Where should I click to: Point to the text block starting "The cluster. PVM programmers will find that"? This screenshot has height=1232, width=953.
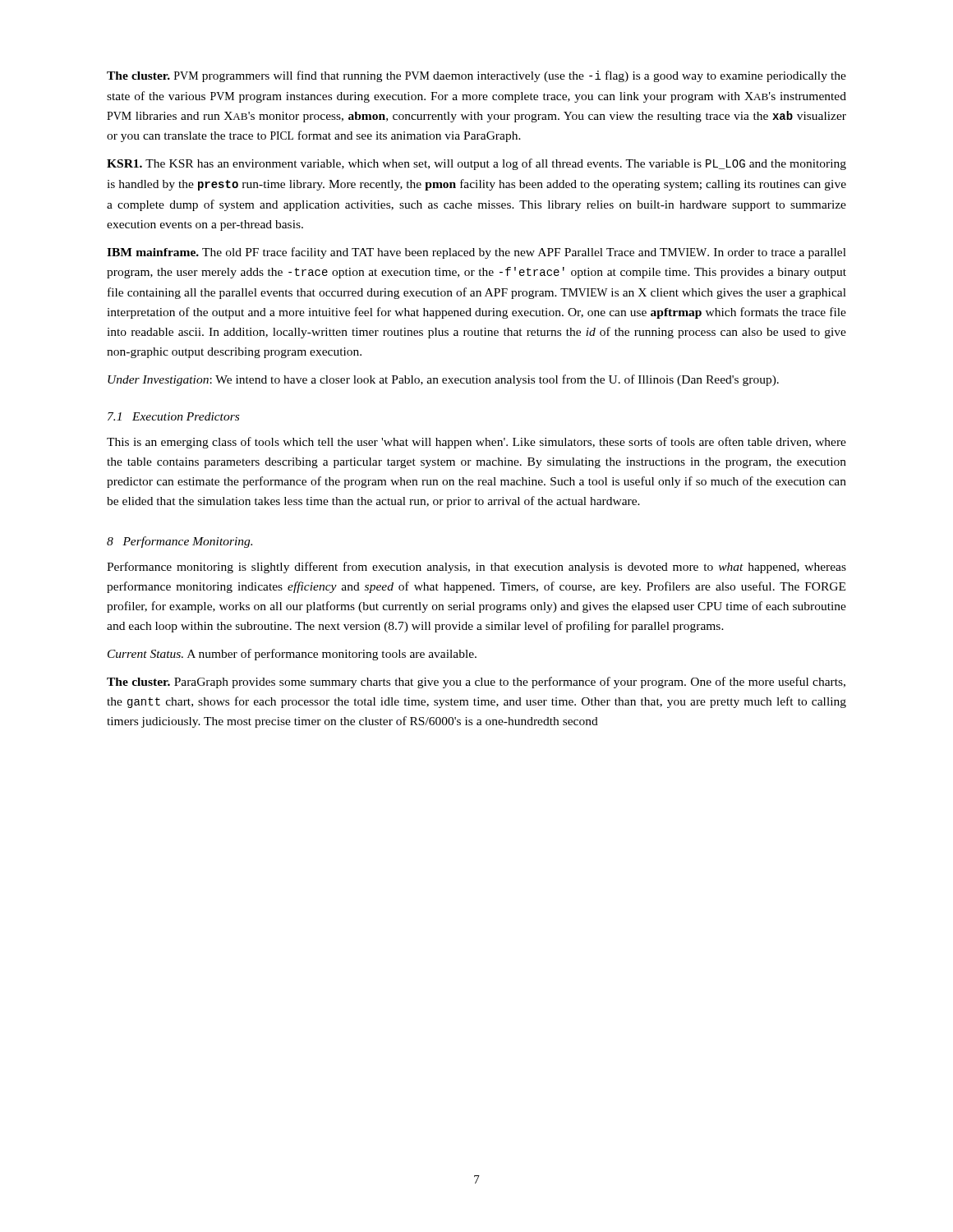[476, 76]
